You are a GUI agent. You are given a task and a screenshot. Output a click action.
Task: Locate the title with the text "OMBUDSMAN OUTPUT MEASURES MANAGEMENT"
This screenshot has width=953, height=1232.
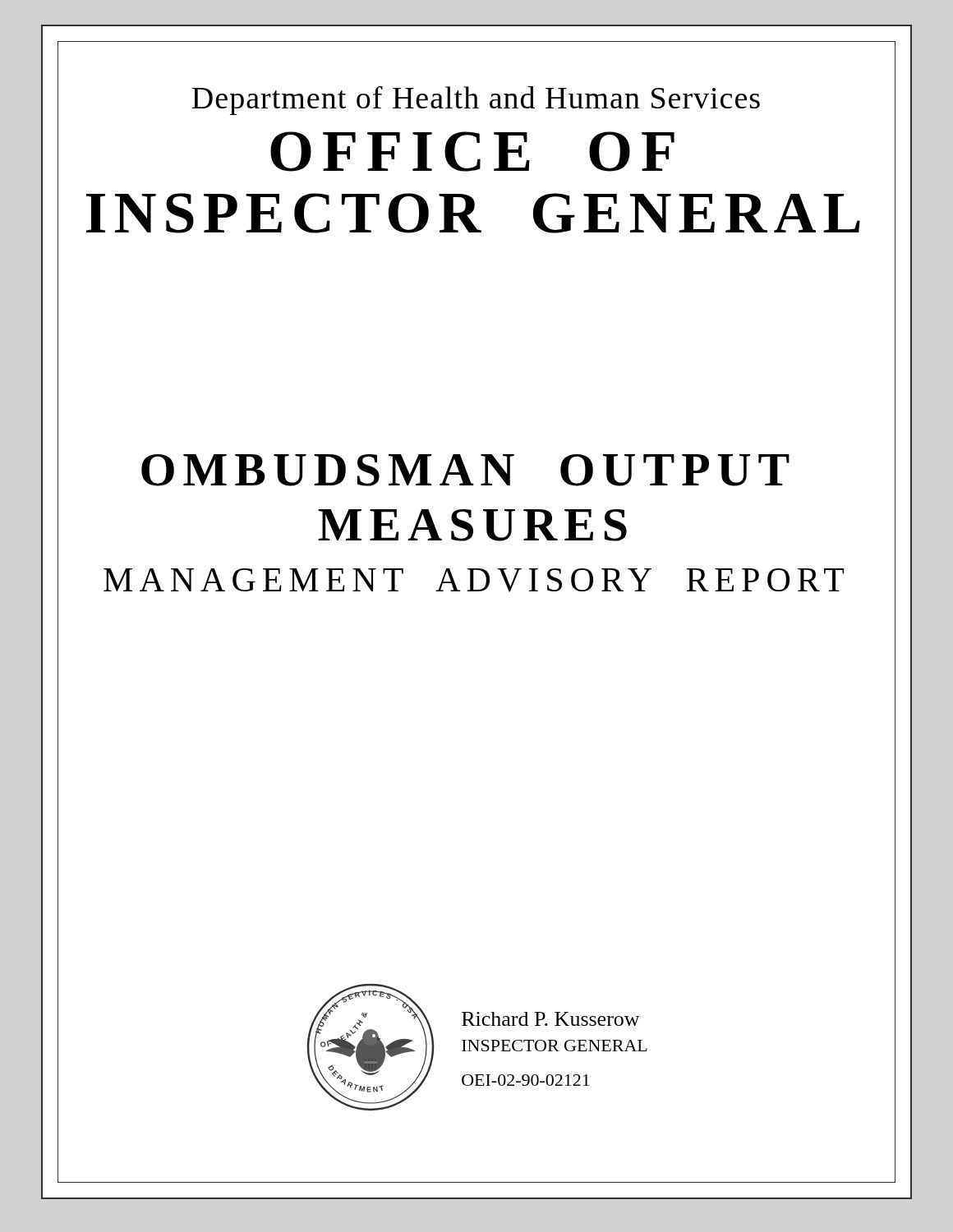(x=476, y=521)
